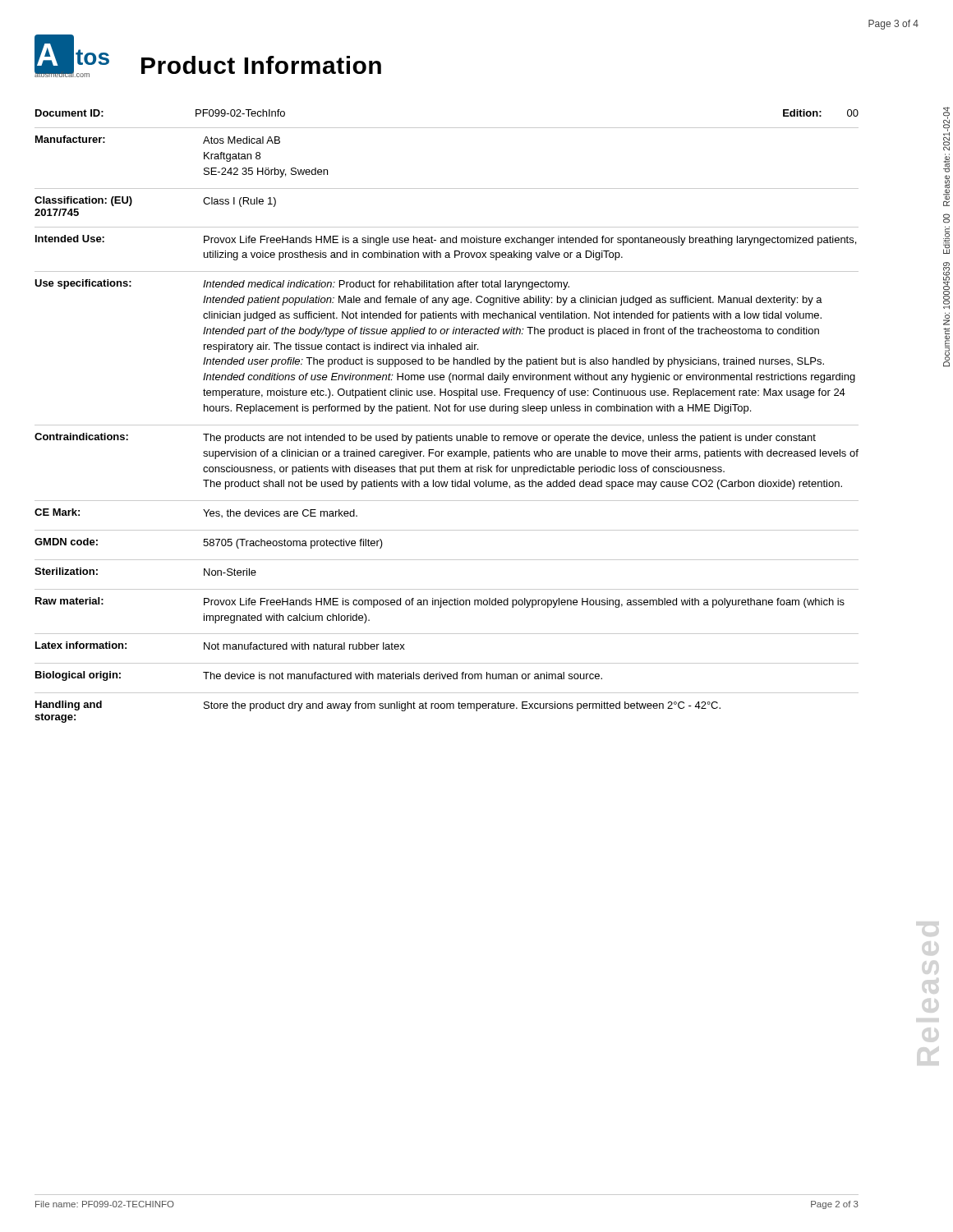Click on the text block that says "Latex information: Not manufactured with"

click(220, 646)
